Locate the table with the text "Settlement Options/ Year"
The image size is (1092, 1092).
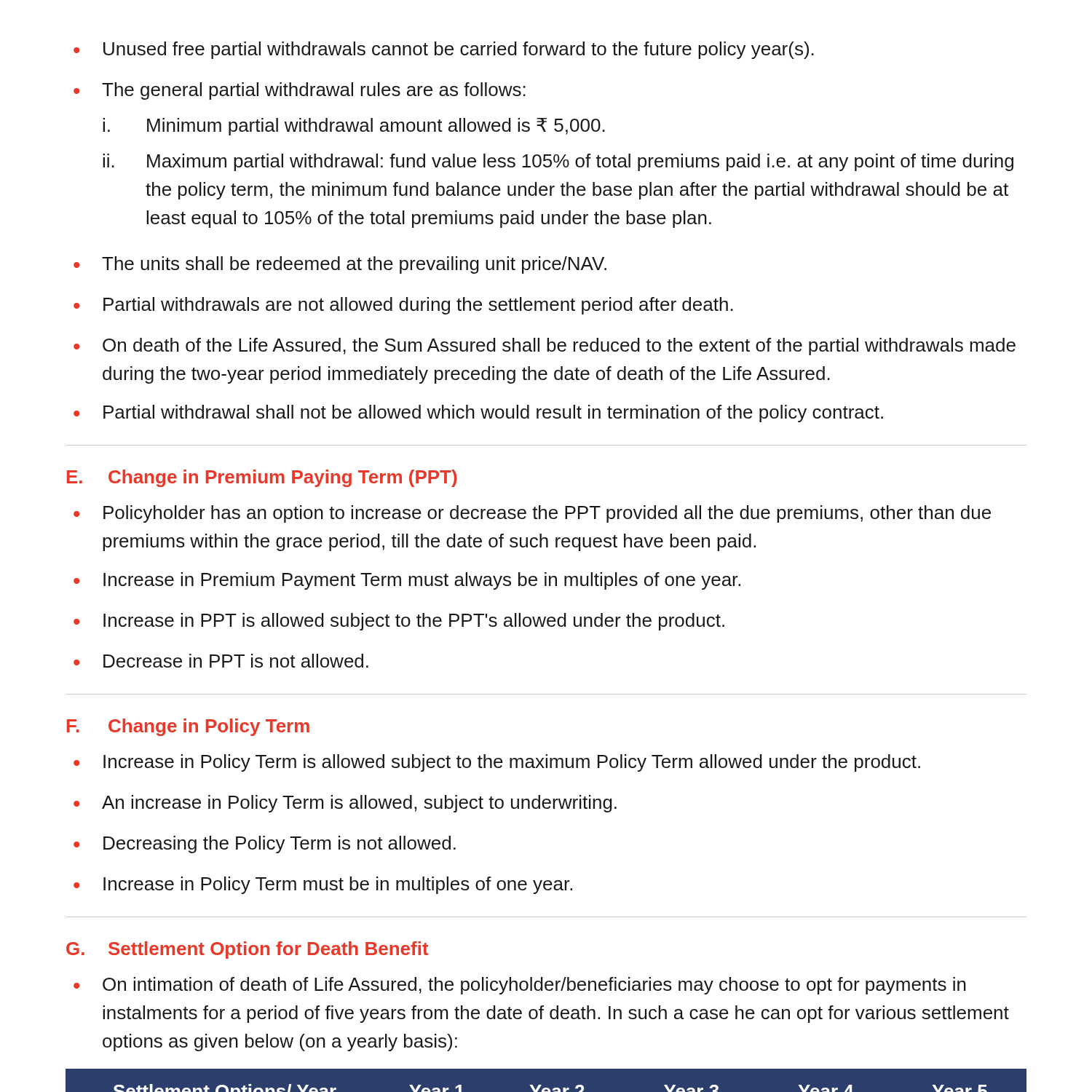[x=546, y=1080]
